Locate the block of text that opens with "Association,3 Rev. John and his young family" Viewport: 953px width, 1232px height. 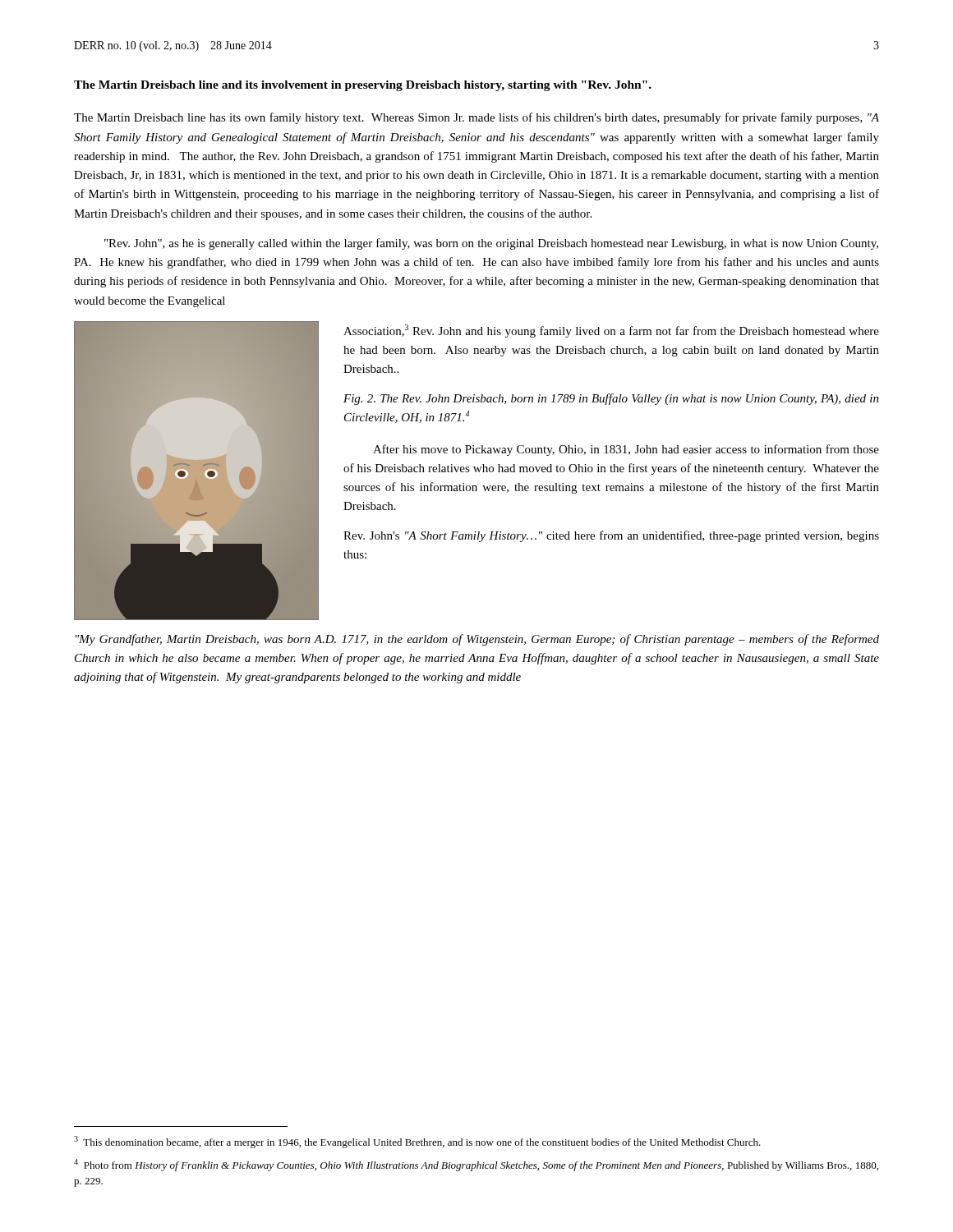[x=611, y=349]
